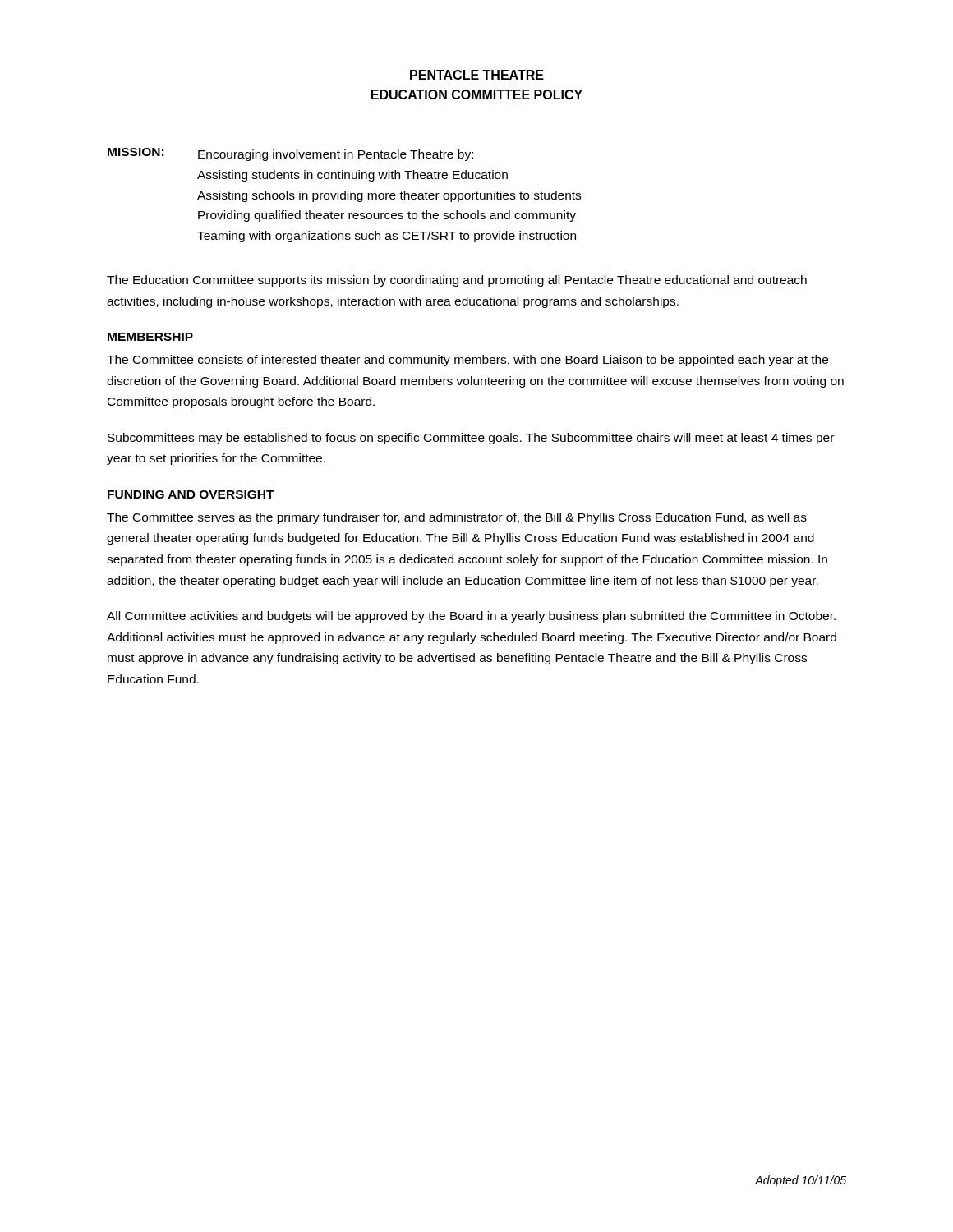Locate the text "PENTACLE THEATRE EDUCATION COMMITTEE POLICY"
The height and width of the screenshot is (1232, 953).
476,85
